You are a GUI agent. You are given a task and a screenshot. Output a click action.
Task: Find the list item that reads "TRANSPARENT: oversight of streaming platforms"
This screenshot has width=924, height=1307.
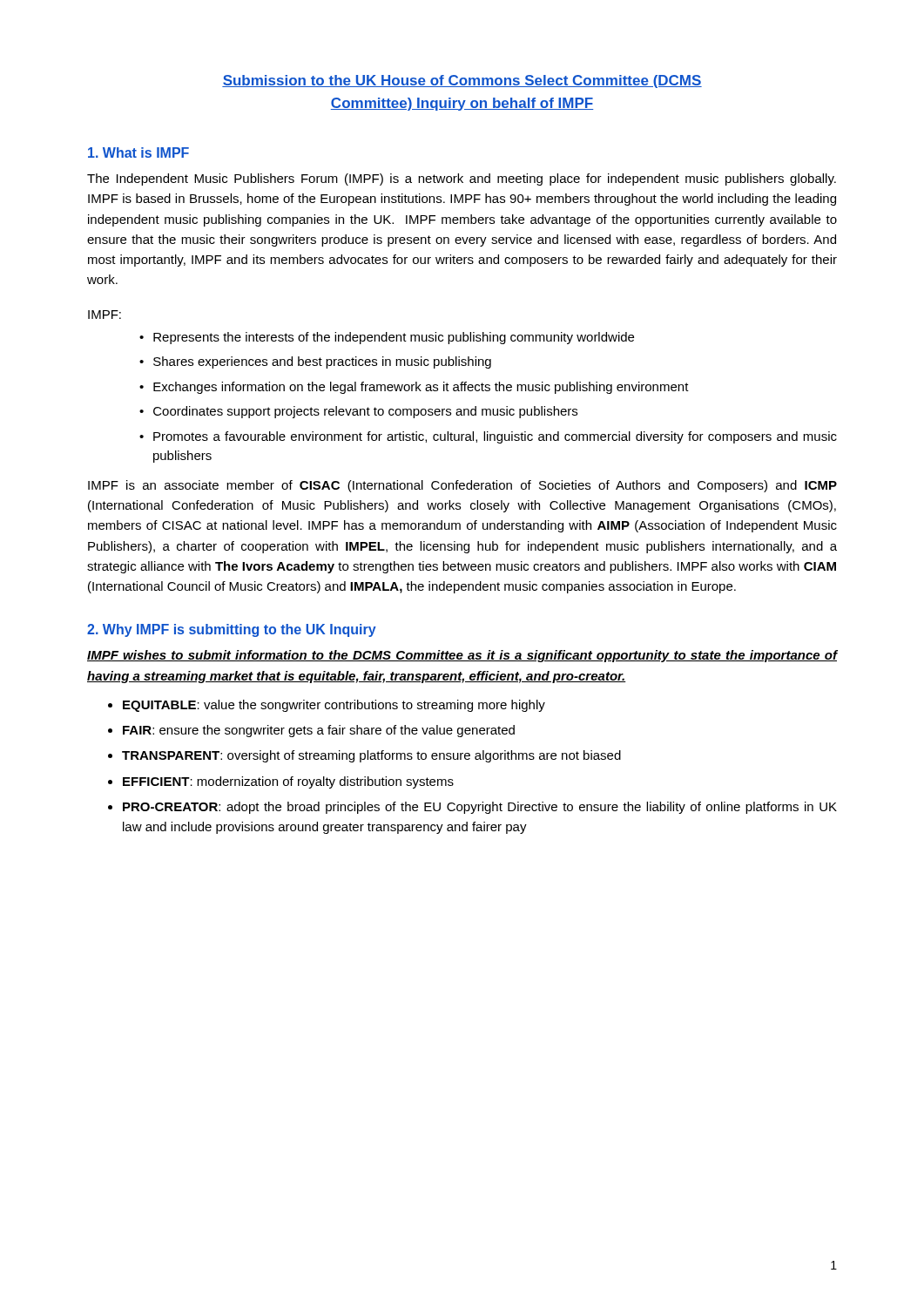coord(372,755)
